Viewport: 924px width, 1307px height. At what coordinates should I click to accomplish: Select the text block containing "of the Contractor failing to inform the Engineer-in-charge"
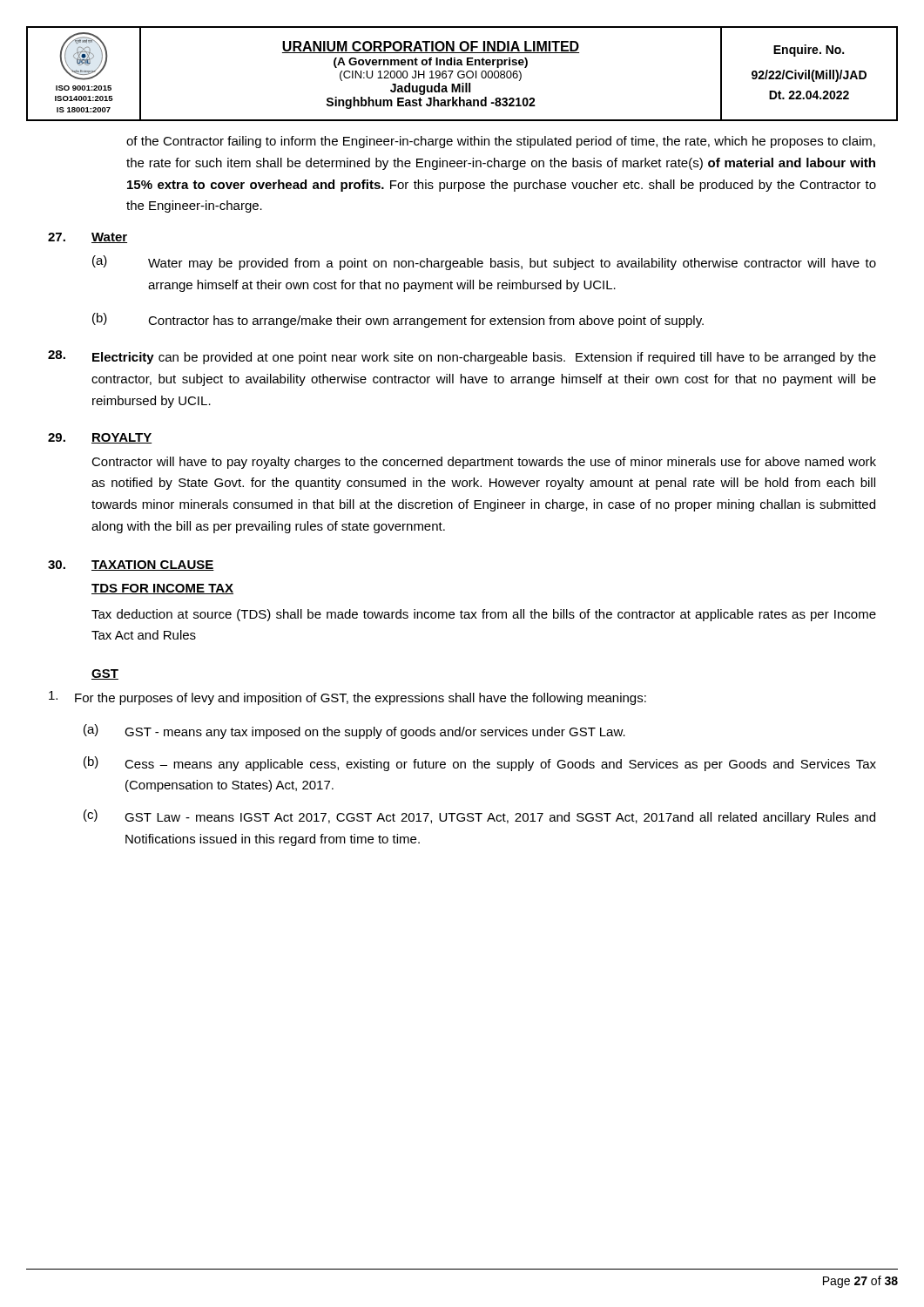point(501,173)
